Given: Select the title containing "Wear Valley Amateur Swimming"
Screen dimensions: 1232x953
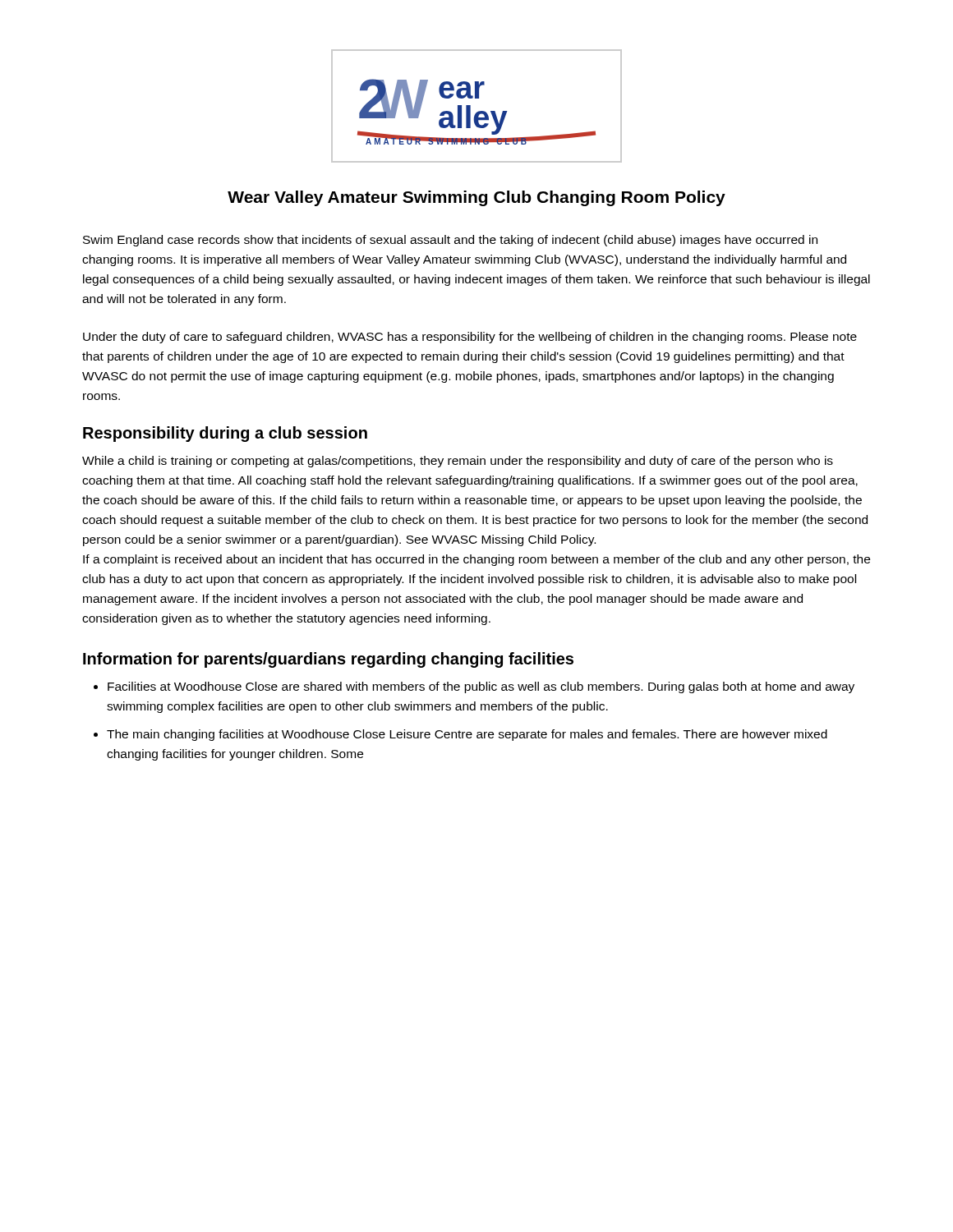Looking at the screenshot, I should click(476, 197).
